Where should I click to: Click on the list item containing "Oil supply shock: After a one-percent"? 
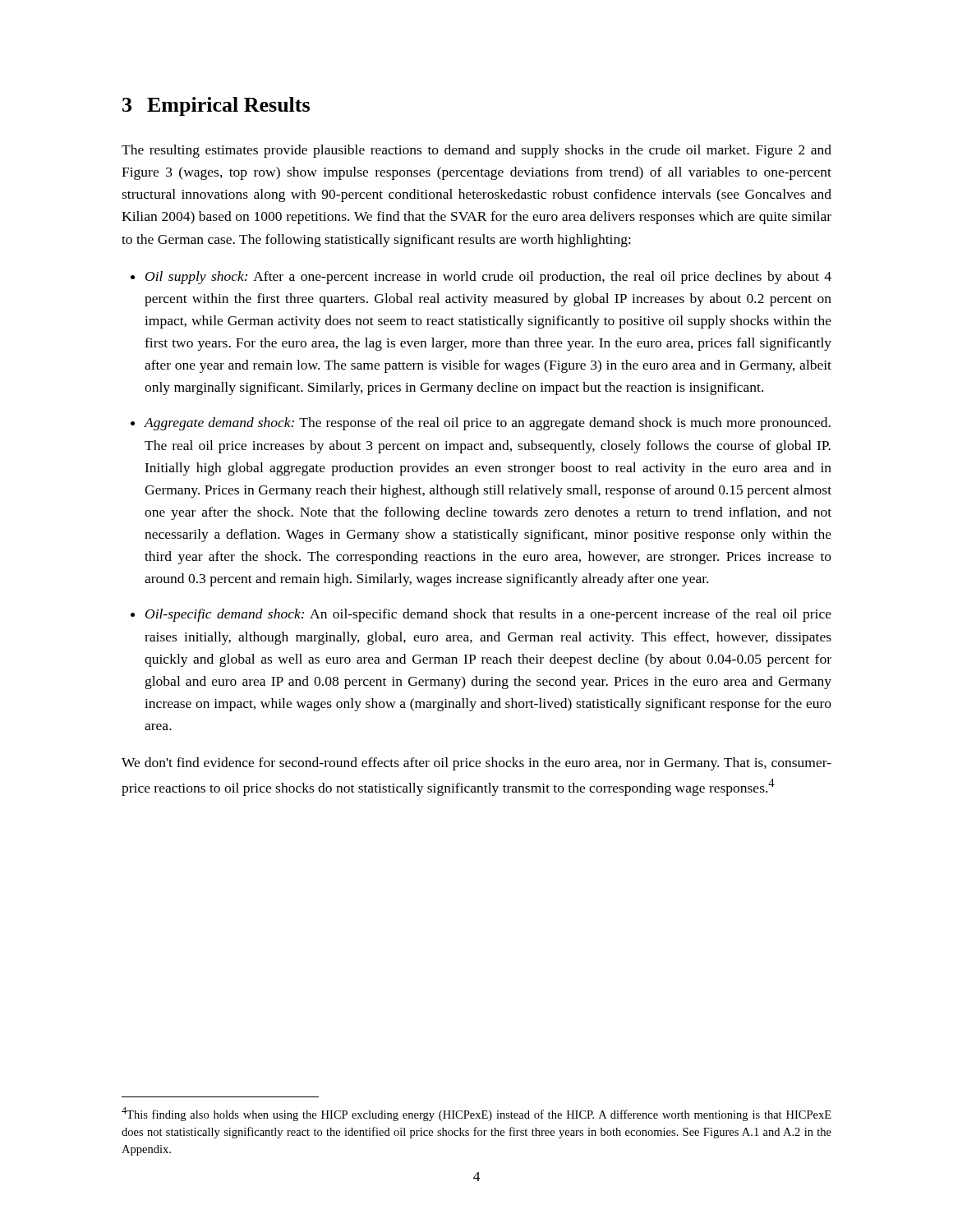[x=488, y=331]
